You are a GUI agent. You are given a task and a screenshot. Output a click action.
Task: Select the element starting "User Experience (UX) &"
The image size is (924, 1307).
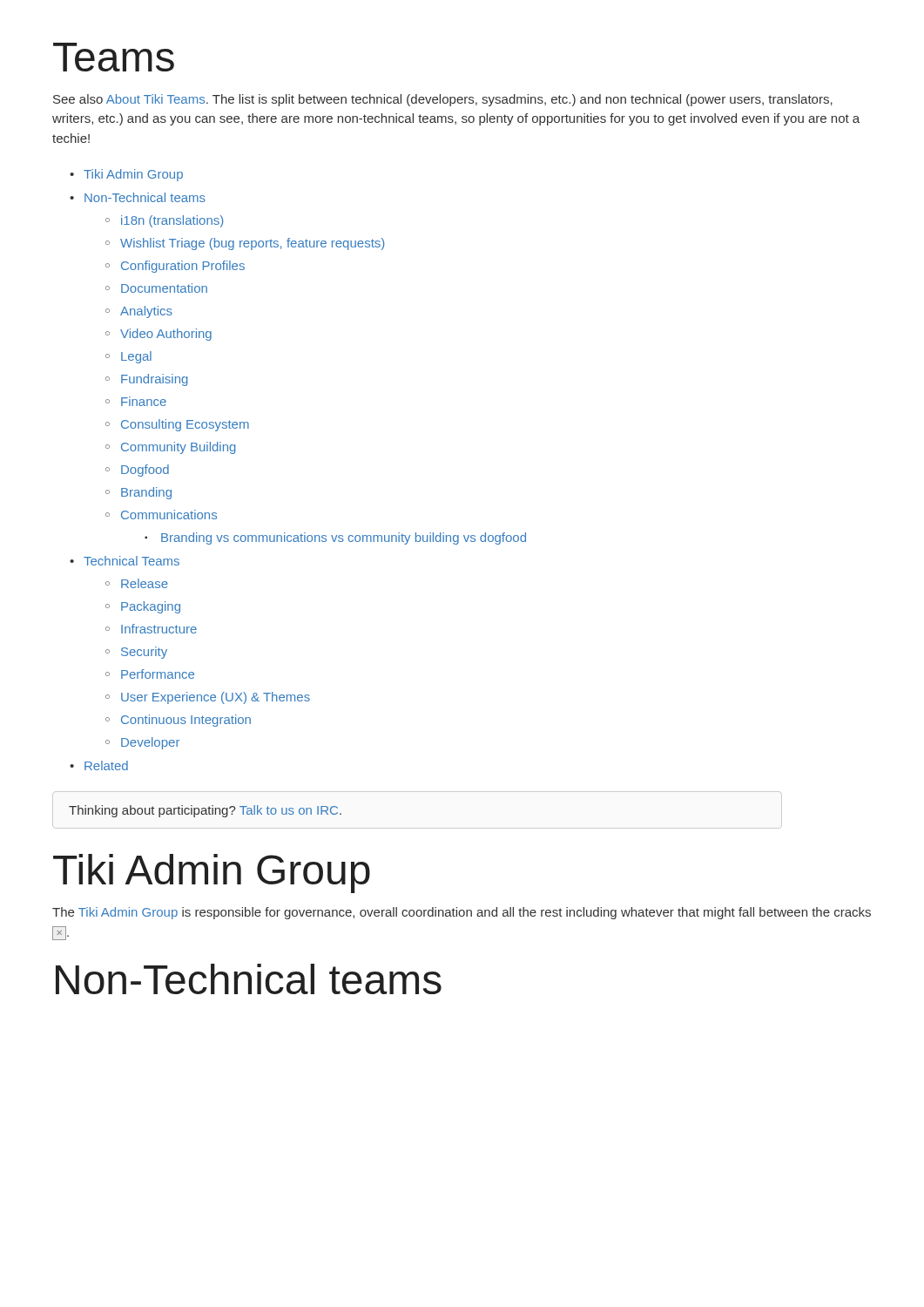pos(215,697)
